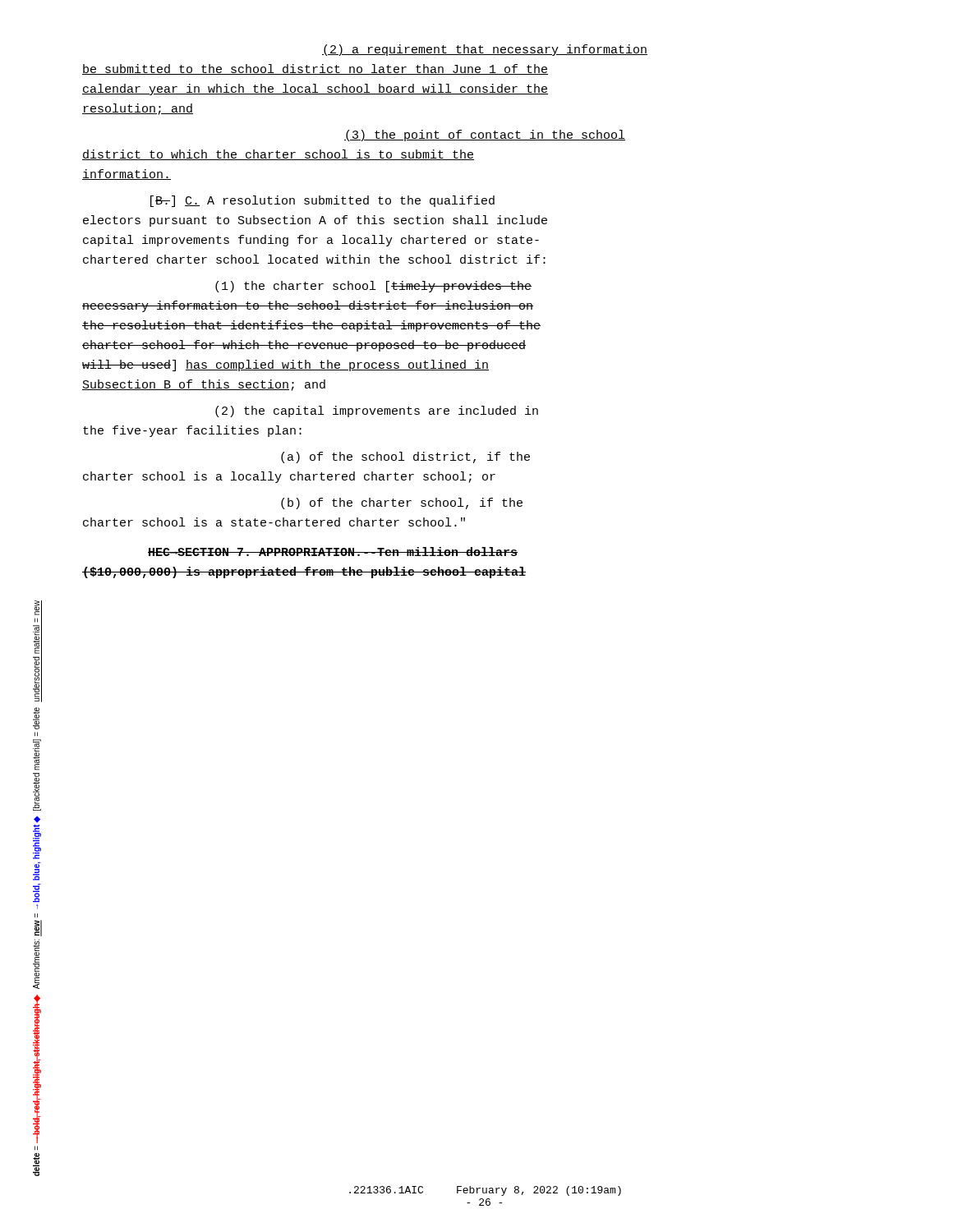Click the passage that begins "(1) the charter"
953x1232 pixels.
coord(485,337)
